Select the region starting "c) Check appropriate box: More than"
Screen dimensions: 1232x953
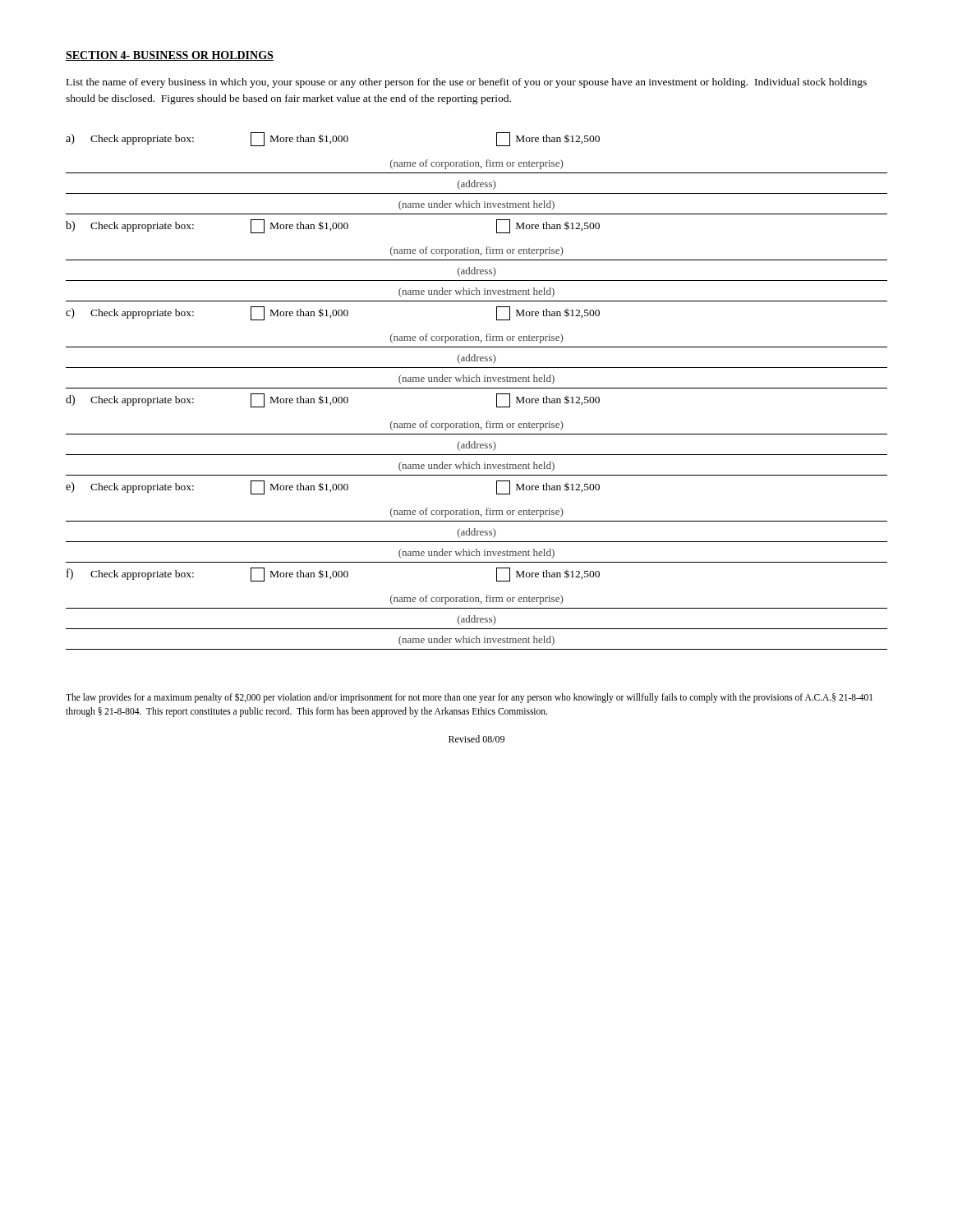[x=476, y=347]
